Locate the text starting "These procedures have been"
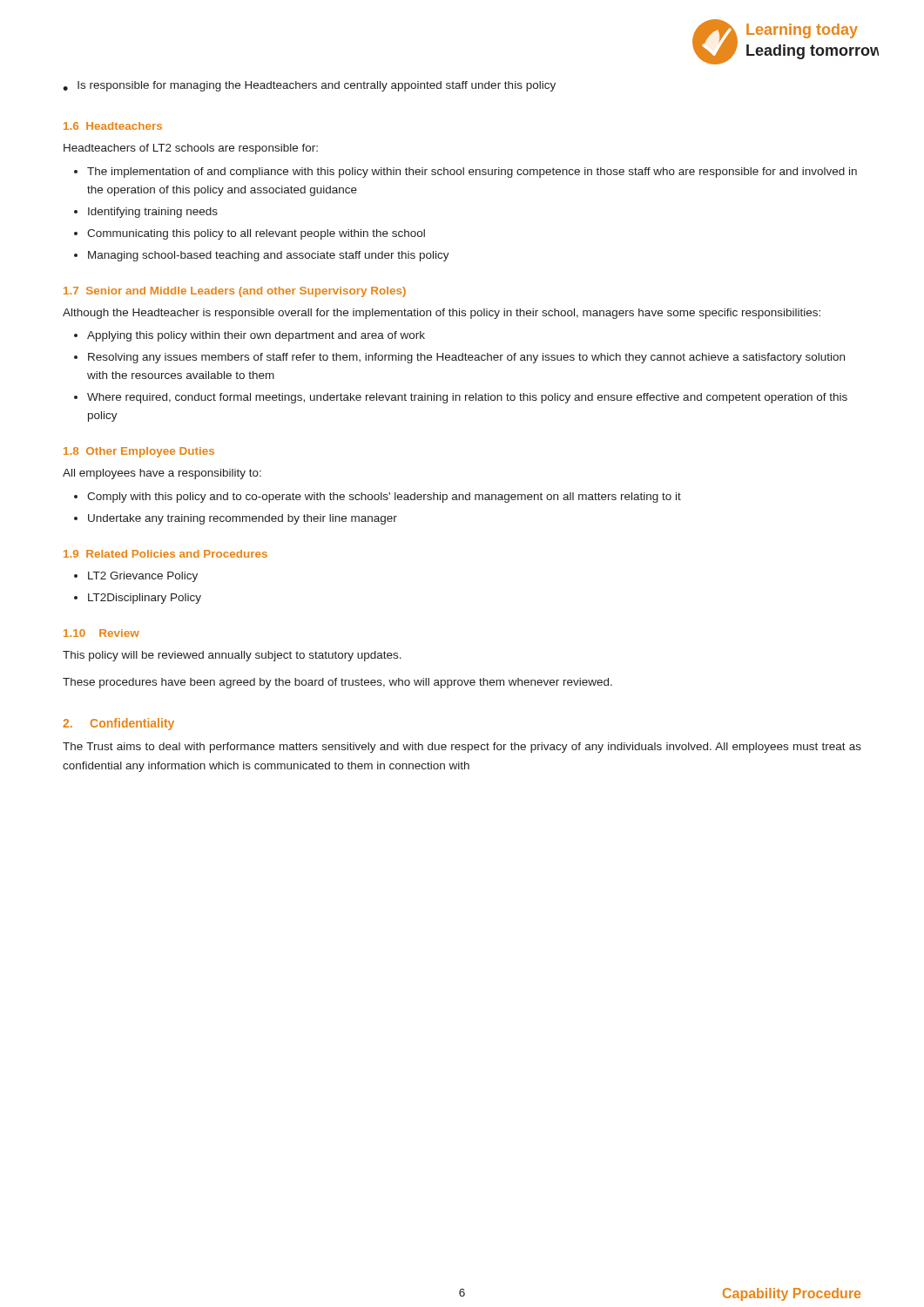This screenshot has height=1307, width=924. point(338,681)
